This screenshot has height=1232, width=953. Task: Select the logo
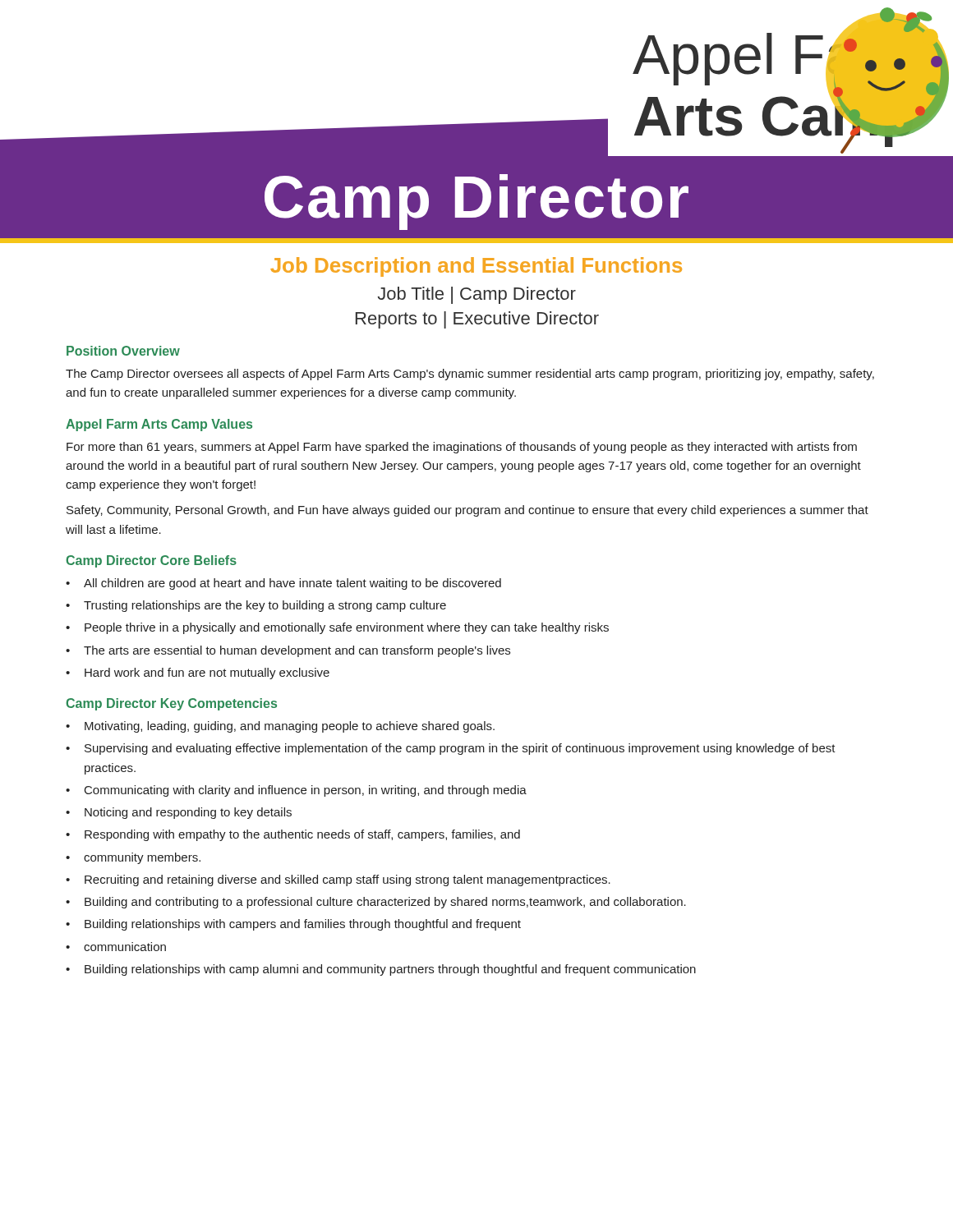click(x=780, y=88)
